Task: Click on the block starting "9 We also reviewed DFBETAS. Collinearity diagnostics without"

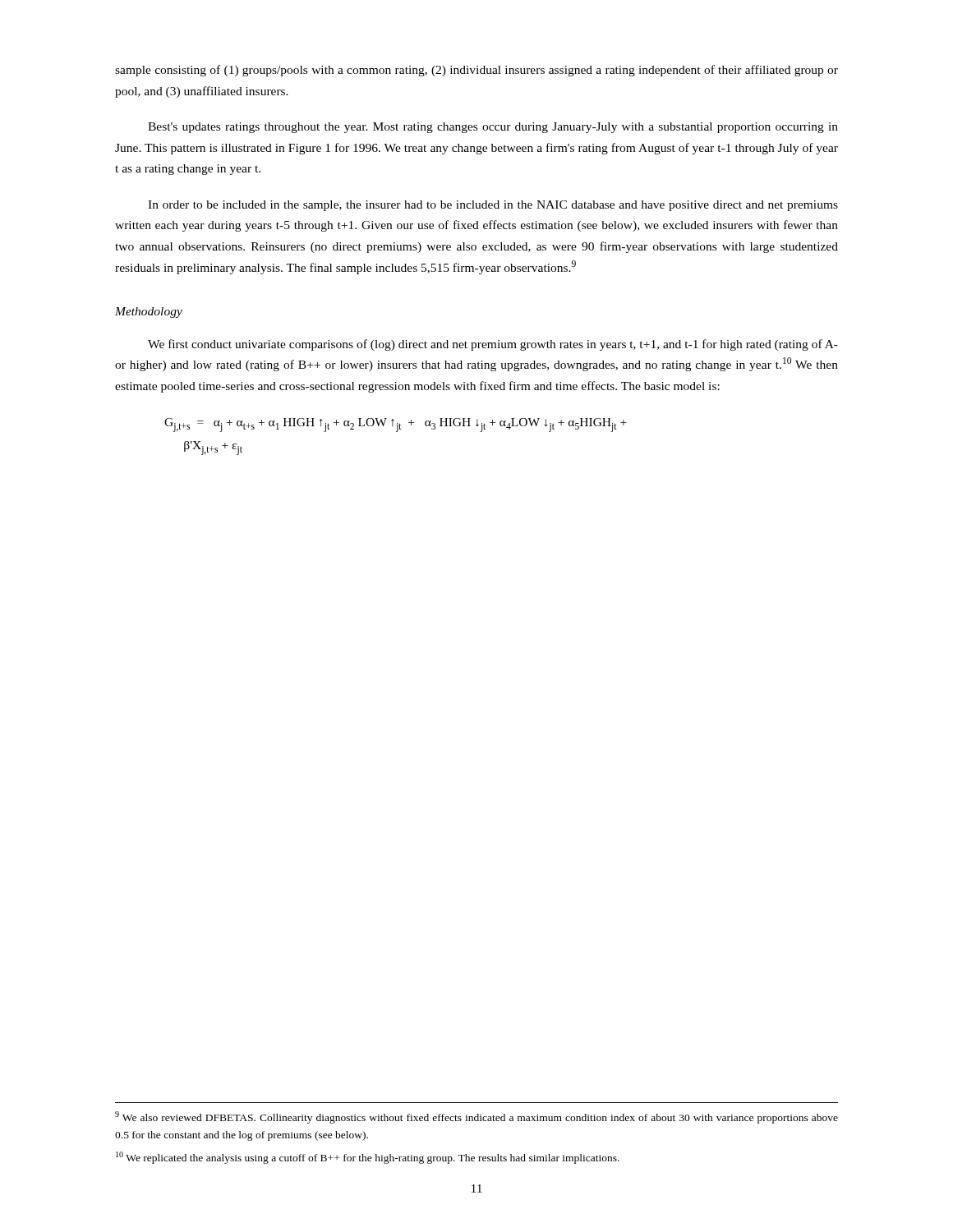Action: 476,1125
